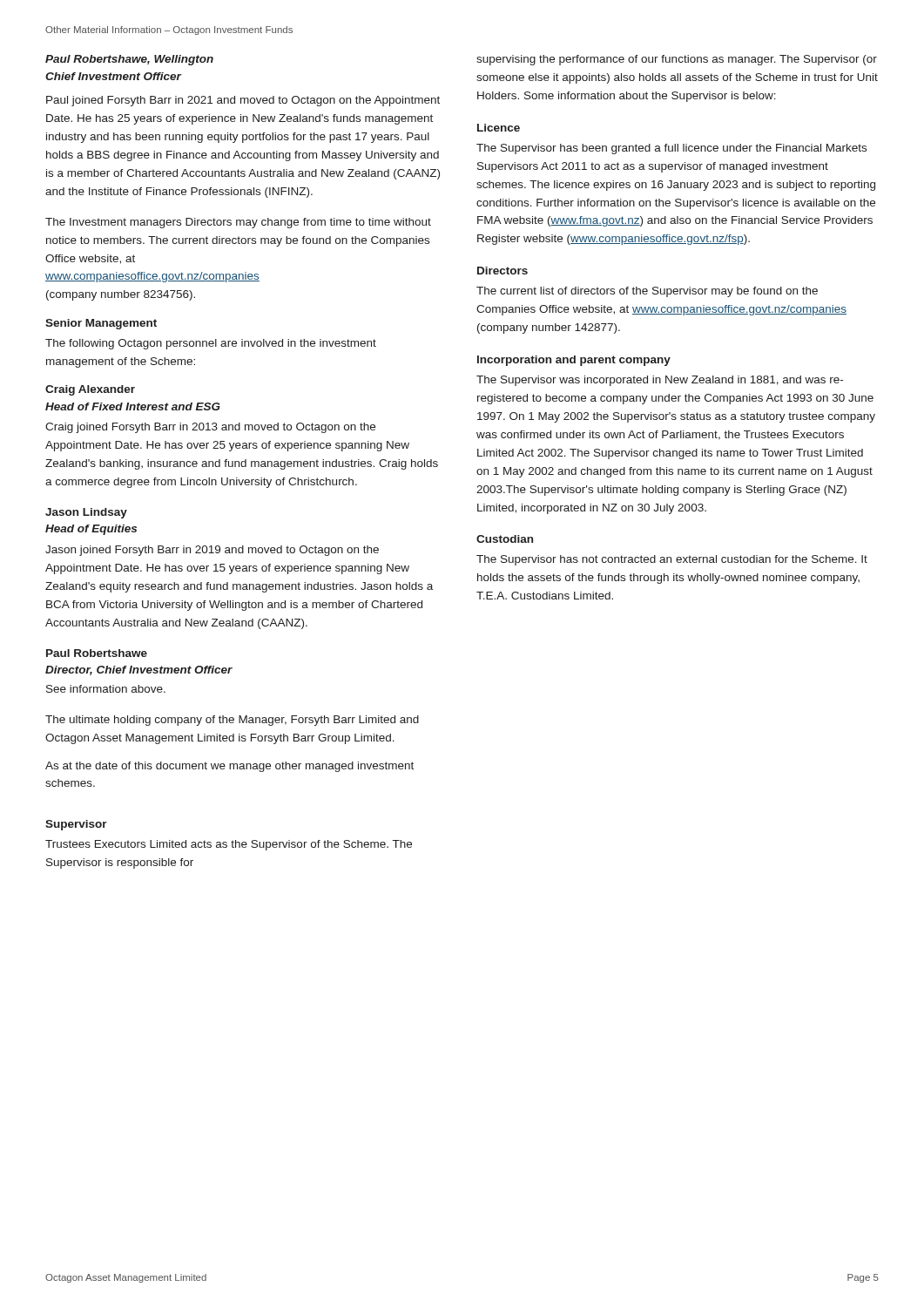Viewport: 924px width, 1307px height.
Task: Click the passage that begins "Paul Robertshawe Director, Chief"
Action: point(243,672)
